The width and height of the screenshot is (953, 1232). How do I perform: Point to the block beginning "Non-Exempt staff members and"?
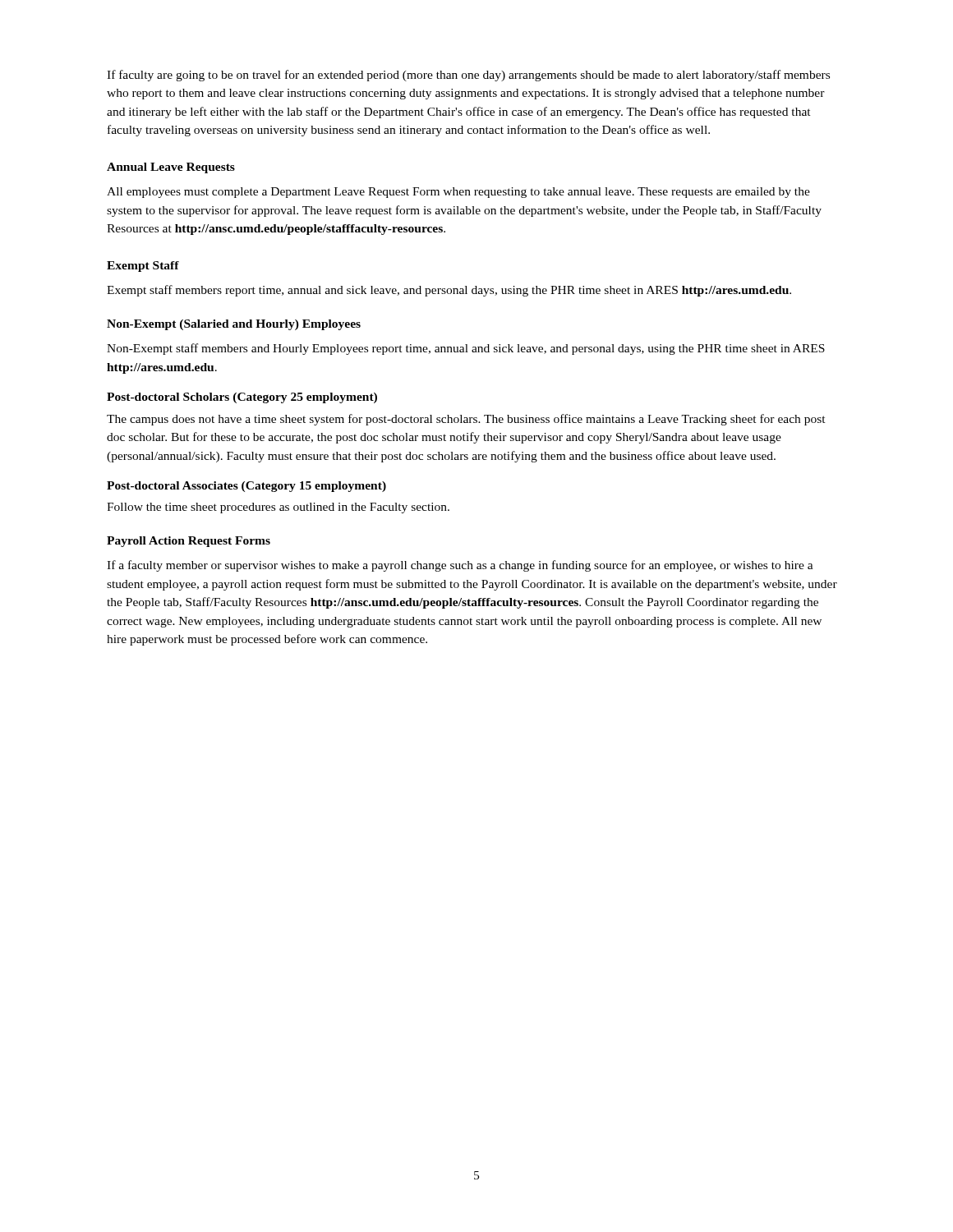click(466, 357)
